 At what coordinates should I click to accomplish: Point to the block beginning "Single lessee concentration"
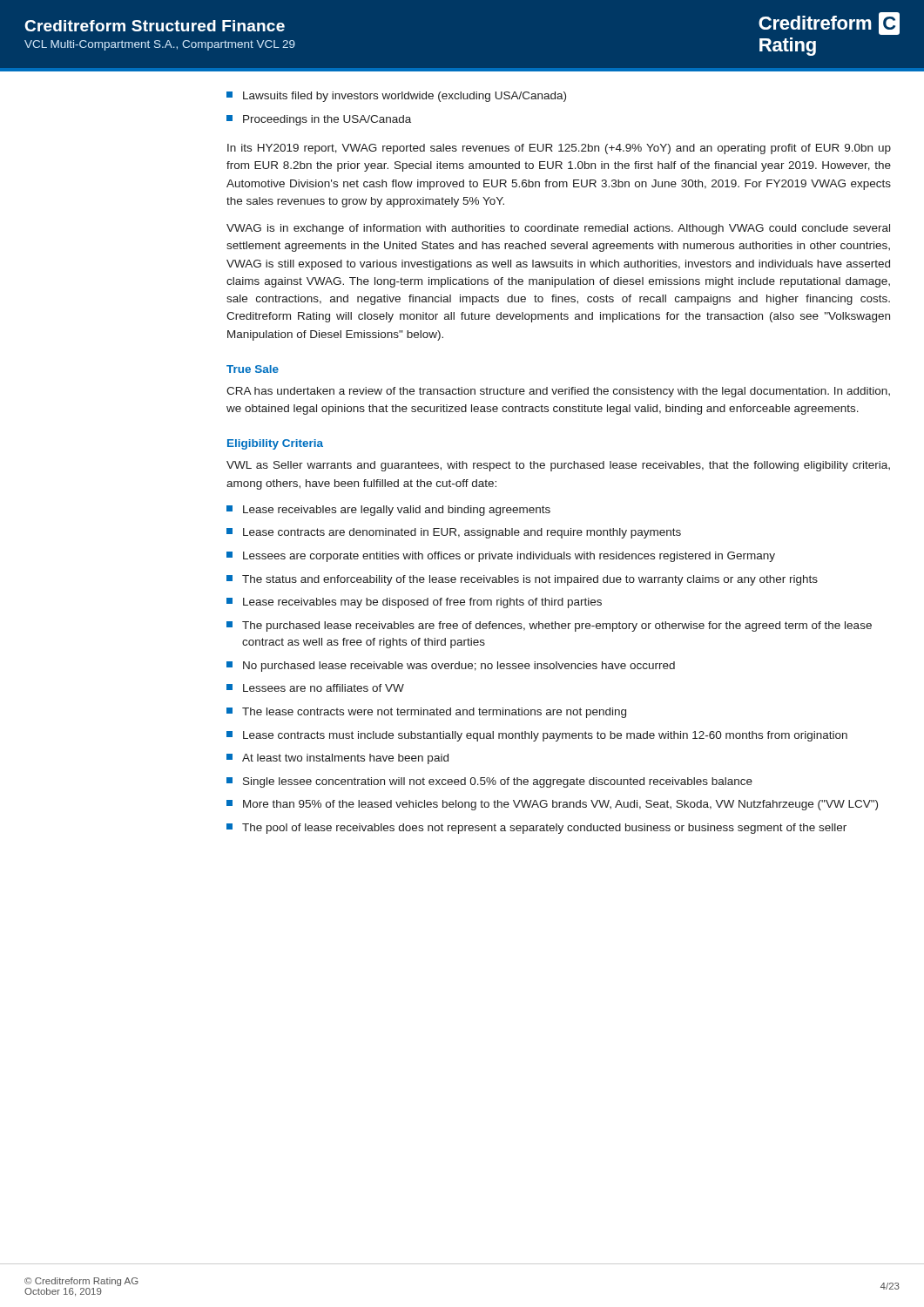(559, 781)
